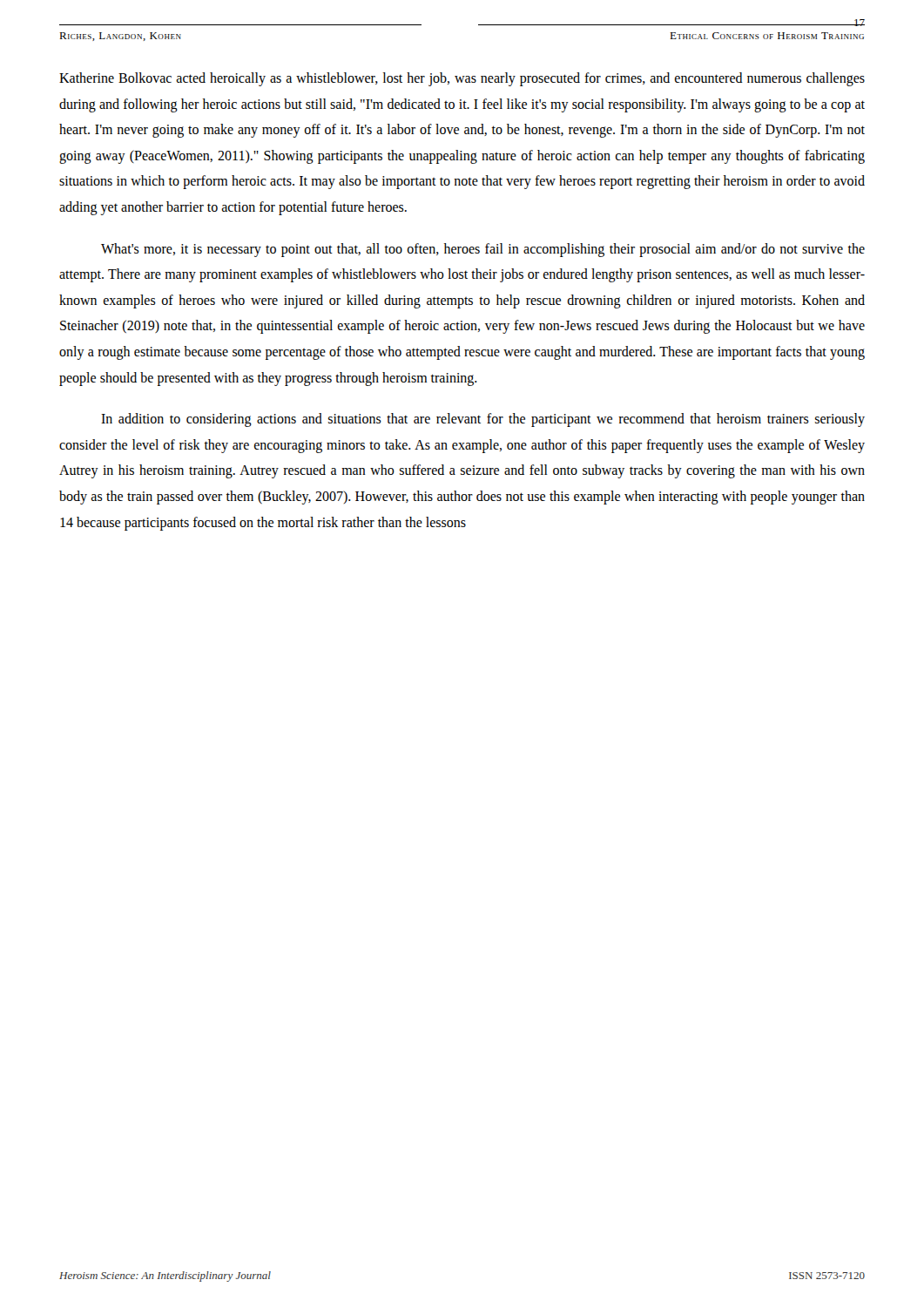Find the text starting "What's more, it is"
This screenshot has width=924, height=1307.
click(462, 313)
